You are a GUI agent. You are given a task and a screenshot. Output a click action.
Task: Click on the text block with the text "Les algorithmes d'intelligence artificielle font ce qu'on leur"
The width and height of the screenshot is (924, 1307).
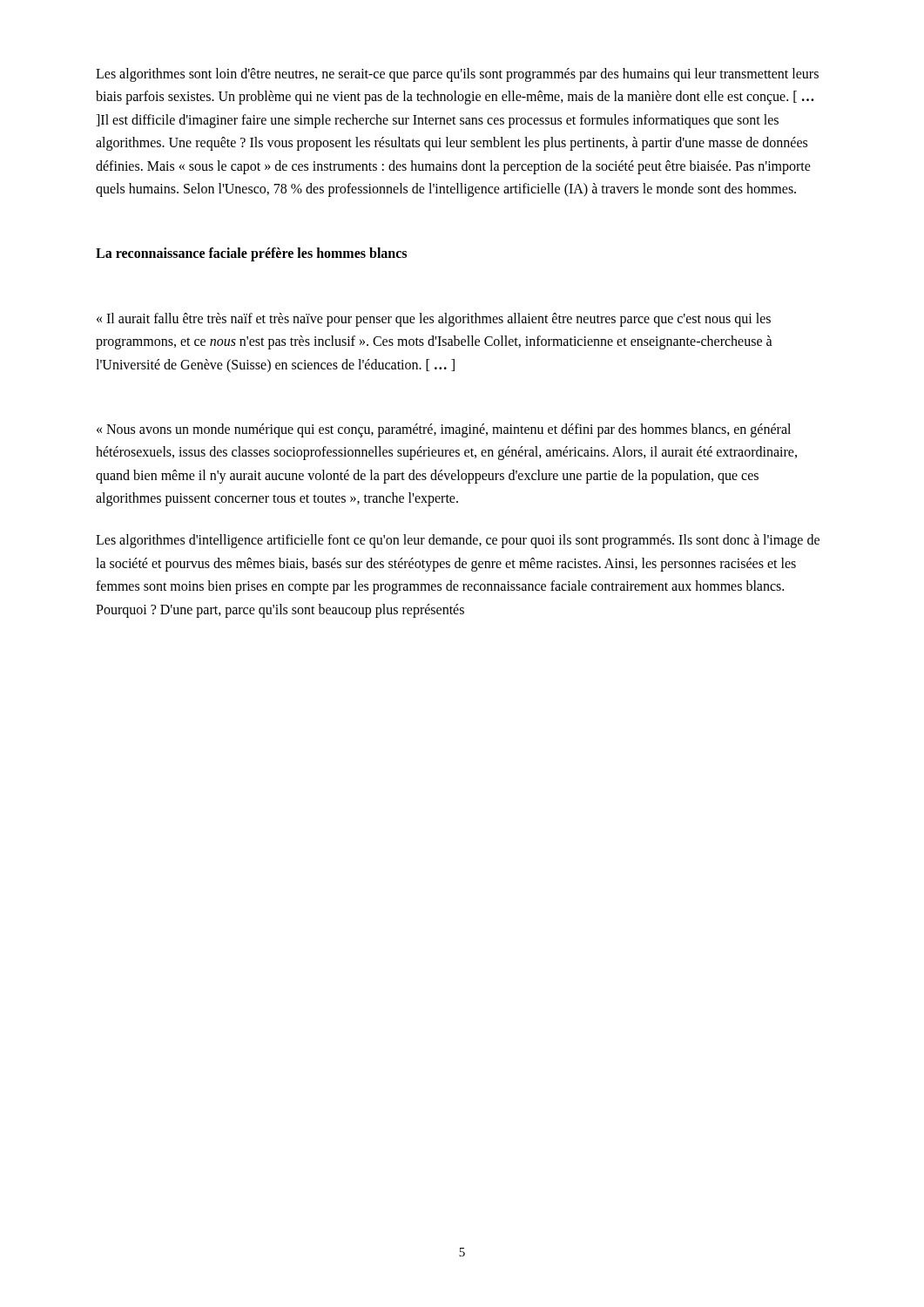(x=458, y=575)
